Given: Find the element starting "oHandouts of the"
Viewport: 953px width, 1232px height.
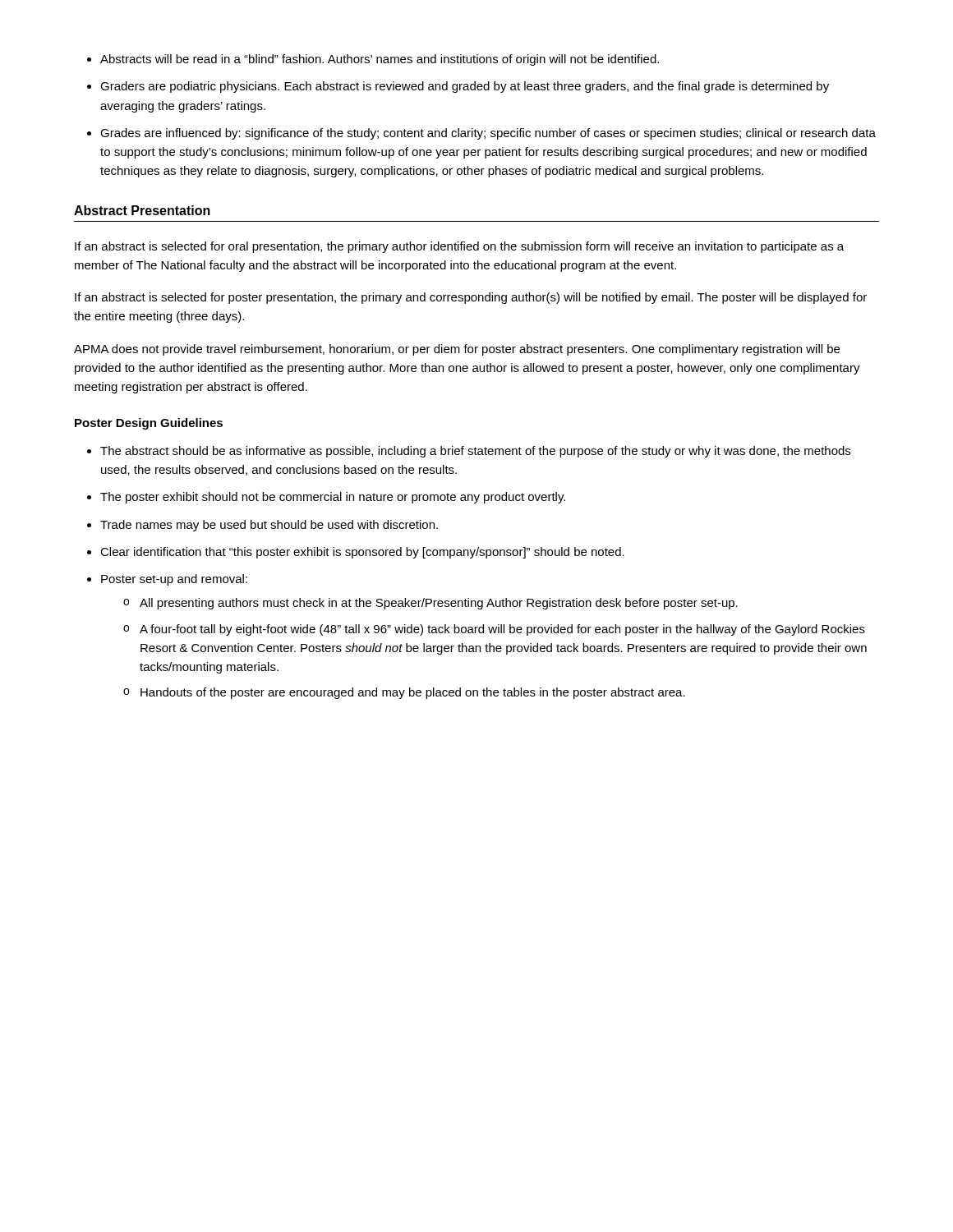Looking at the screenshot, I should click(404, 692).
